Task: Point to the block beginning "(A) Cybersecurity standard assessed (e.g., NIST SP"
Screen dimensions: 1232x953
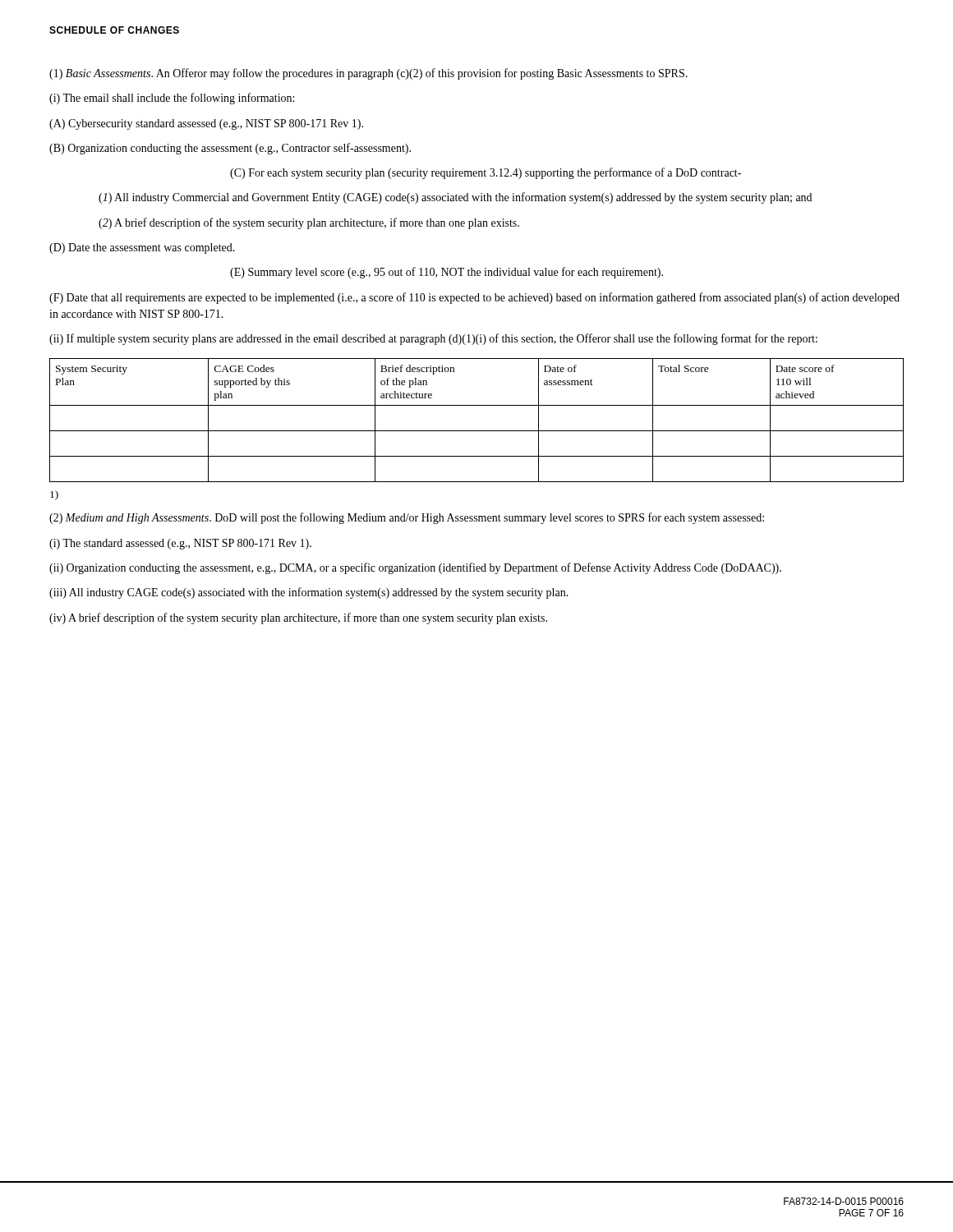Action: 207,123
